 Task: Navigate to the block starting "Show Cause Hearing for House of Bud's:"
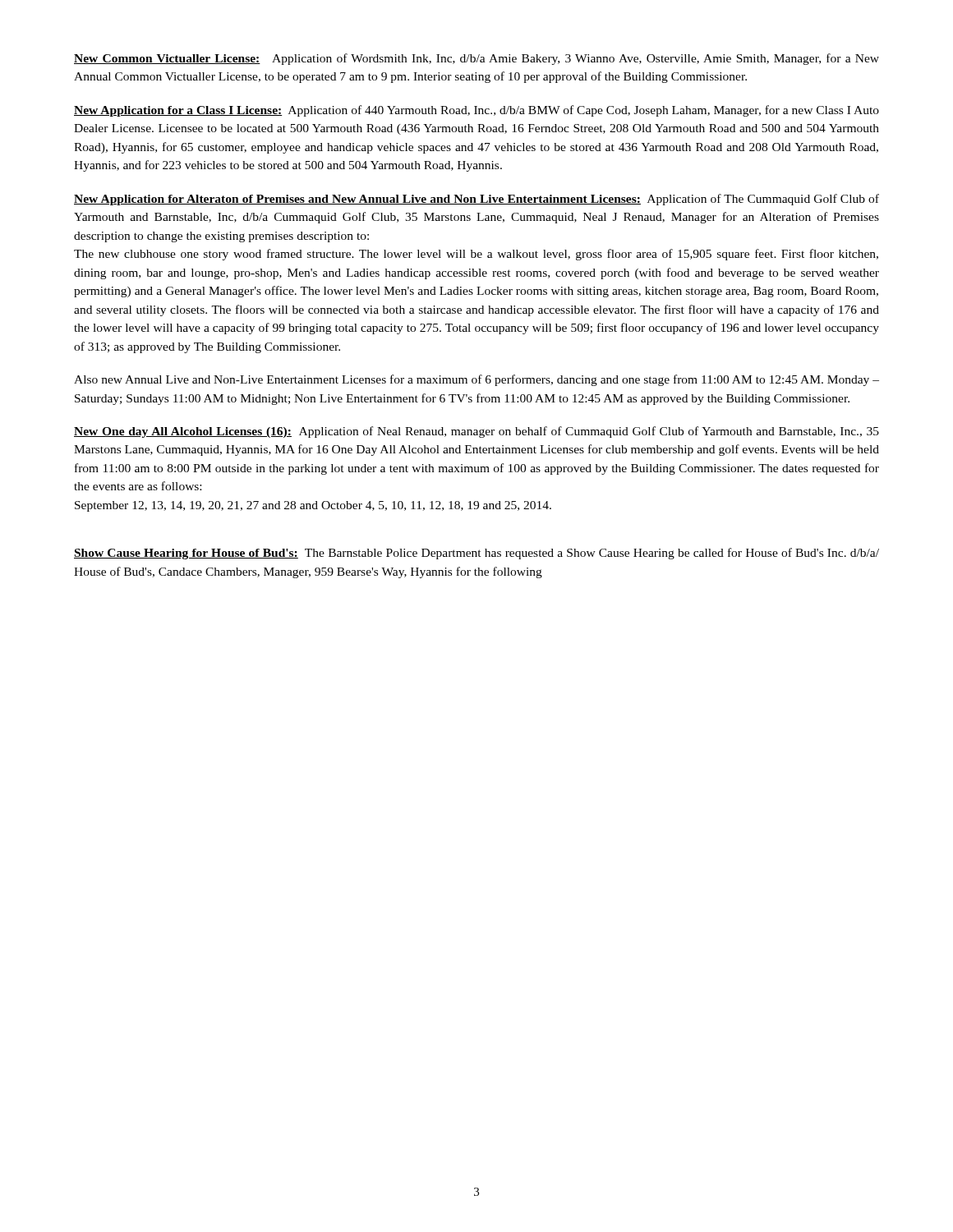[x=476, y=562]
